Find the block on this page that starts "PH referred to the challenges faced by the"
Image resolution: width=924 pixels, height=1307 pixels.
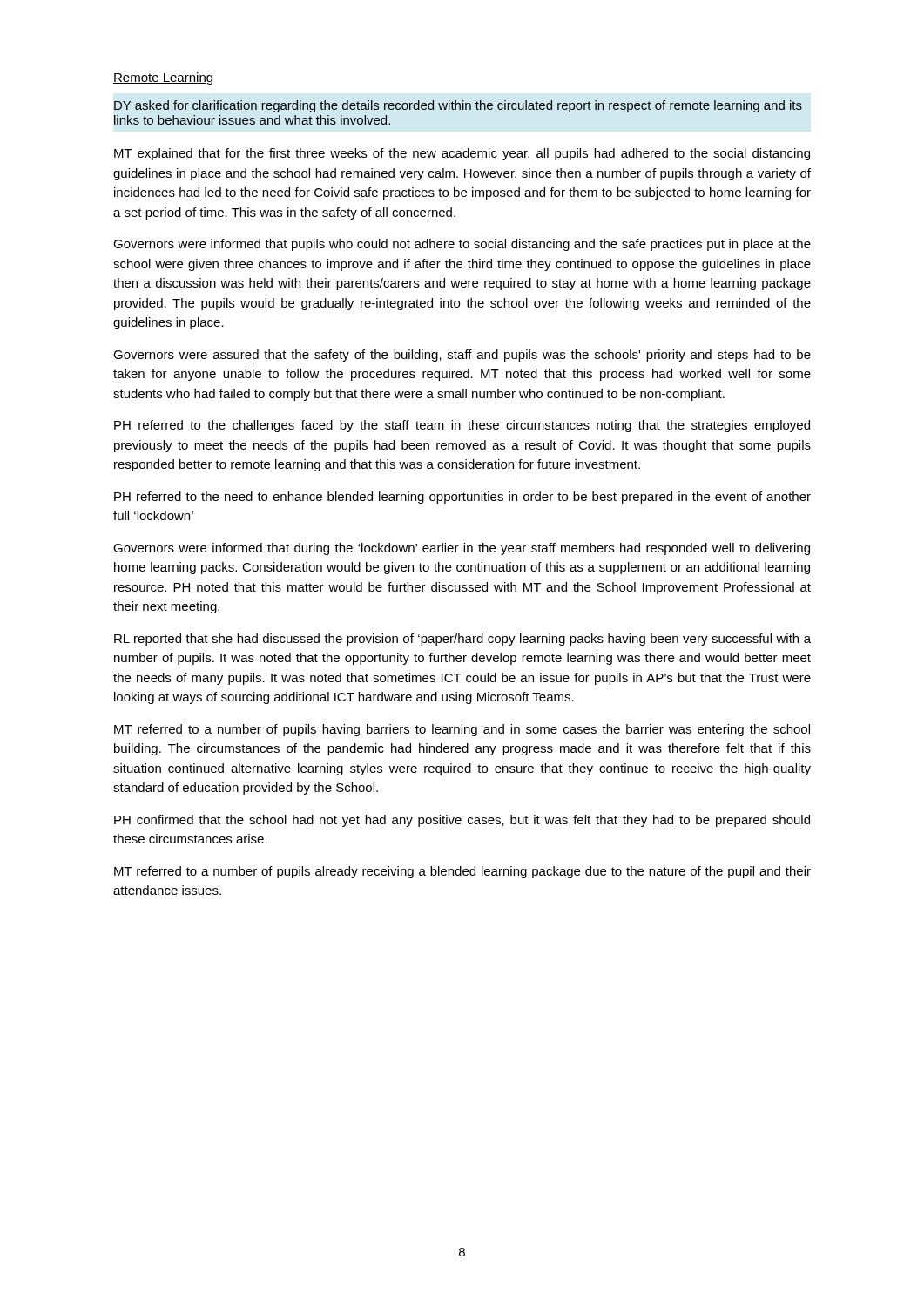pyautogui.click(x=462, y=444)
